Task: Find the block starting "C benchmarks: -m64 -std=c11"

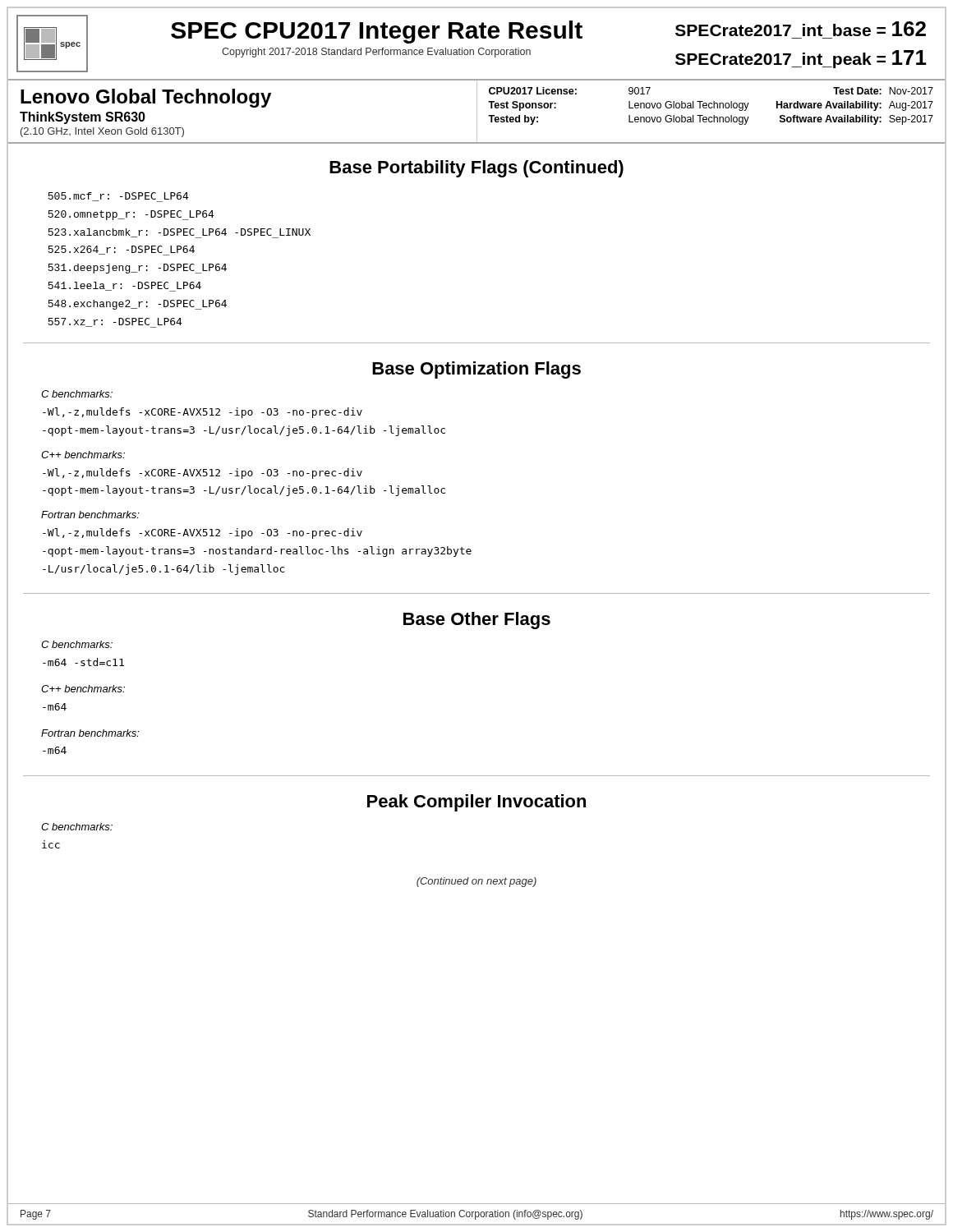Action: click(83, 654)
